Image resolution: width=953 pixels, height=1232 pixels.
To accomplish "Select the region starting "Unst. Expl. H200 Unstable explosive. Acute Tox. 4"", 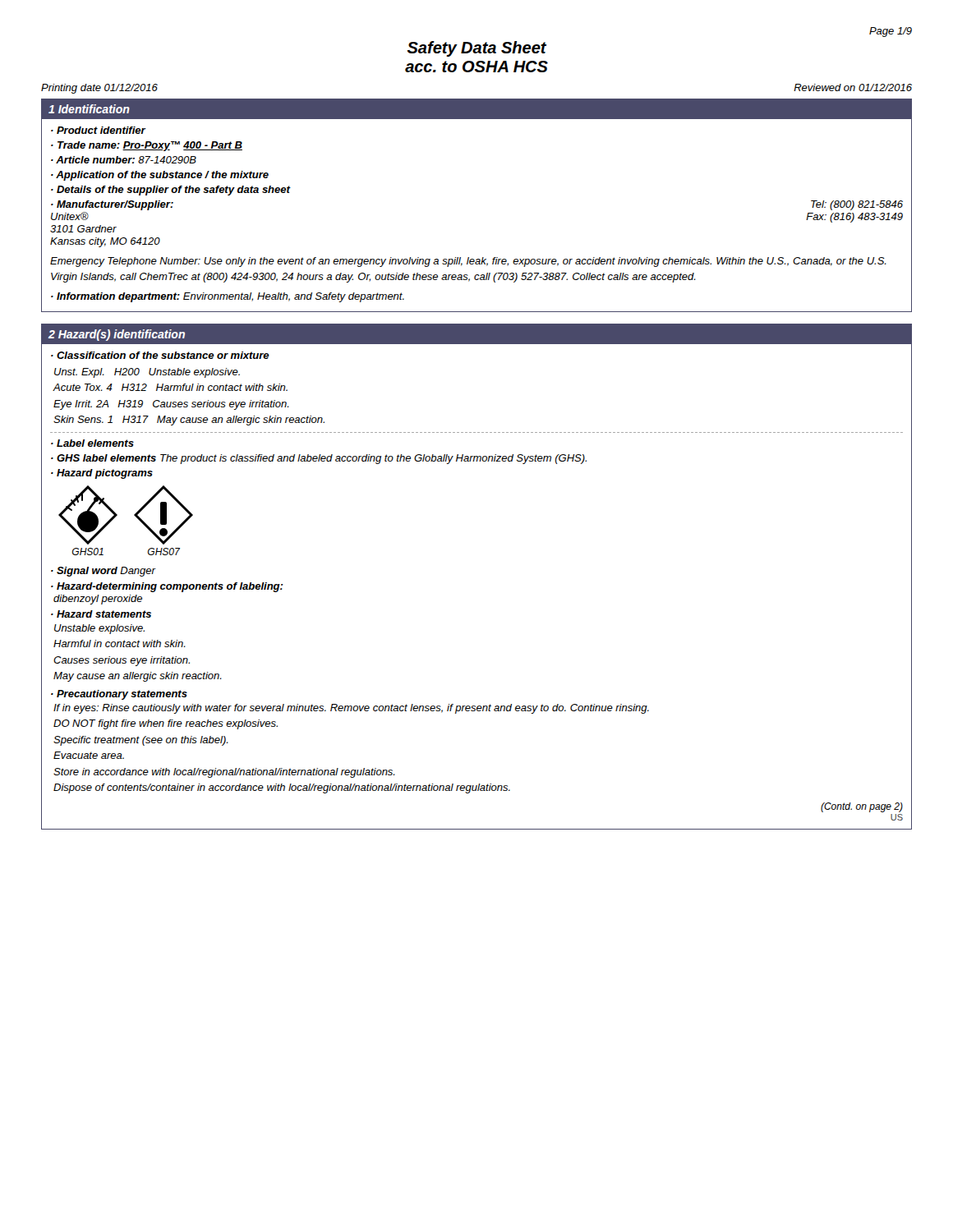I will point(147,373).
